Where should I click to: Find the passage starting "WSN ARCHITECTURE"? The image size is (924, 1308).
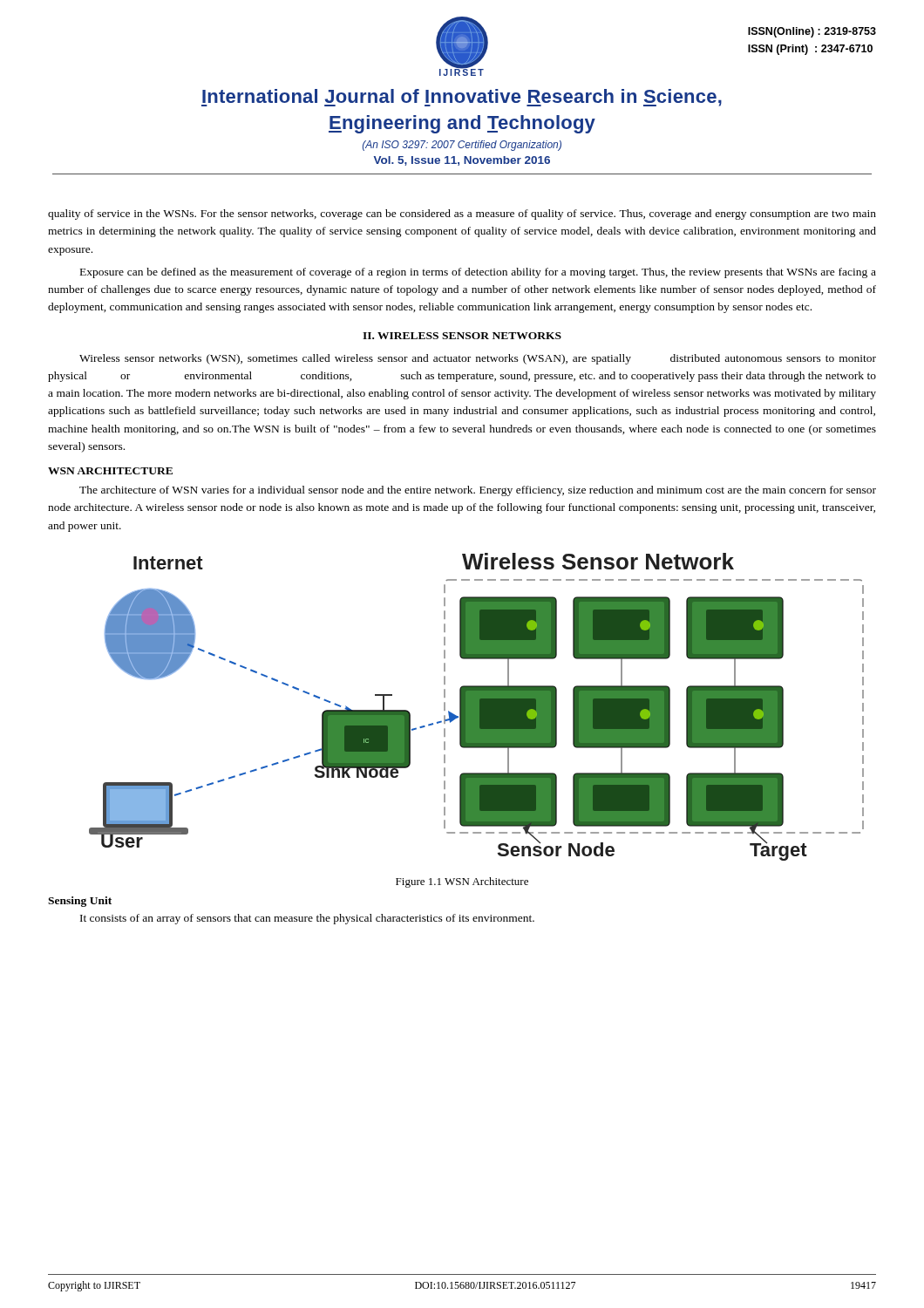pyautogui.click(x=111, y=470)
